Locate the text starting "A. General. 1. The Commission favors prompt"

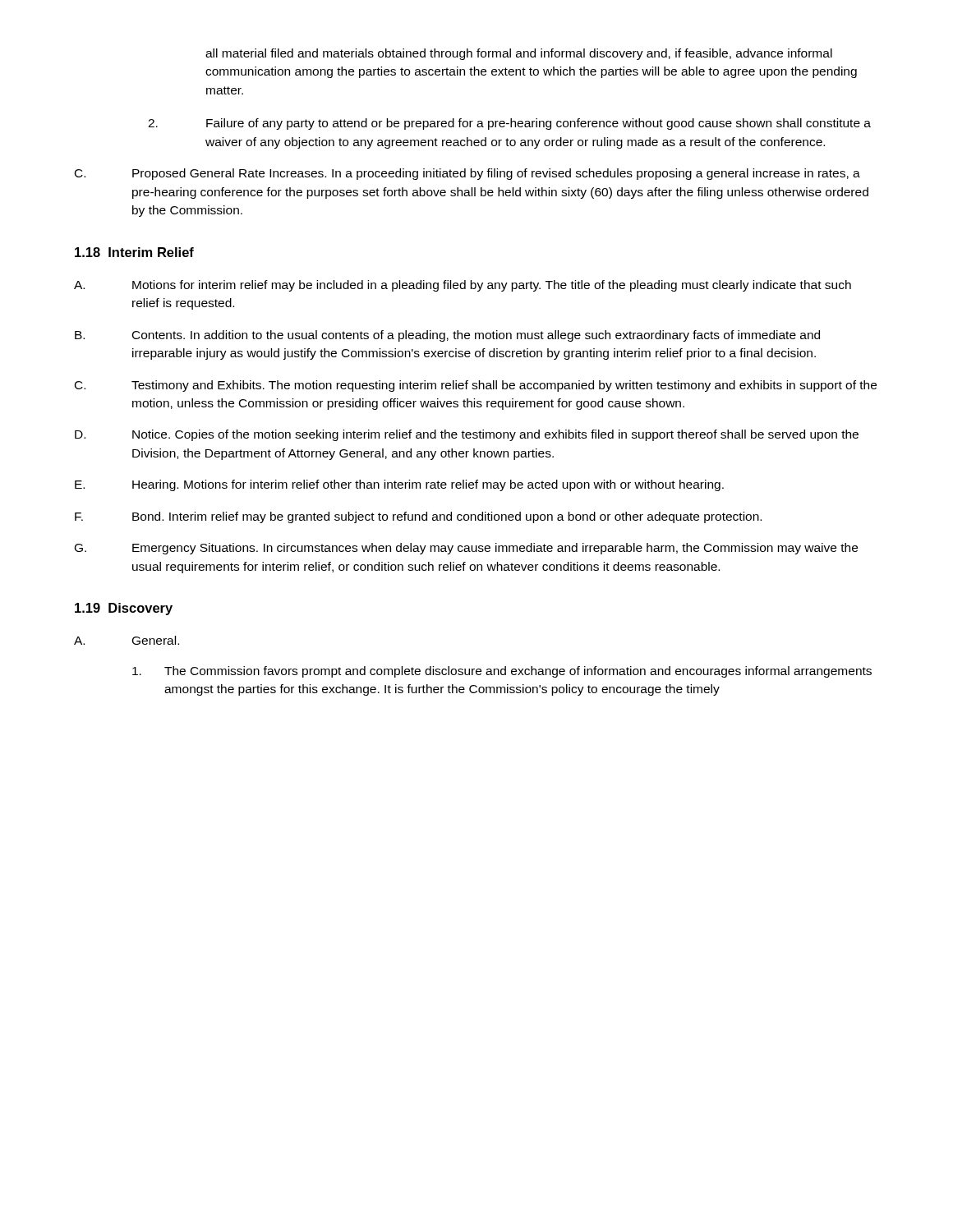[x=476, y=671]
